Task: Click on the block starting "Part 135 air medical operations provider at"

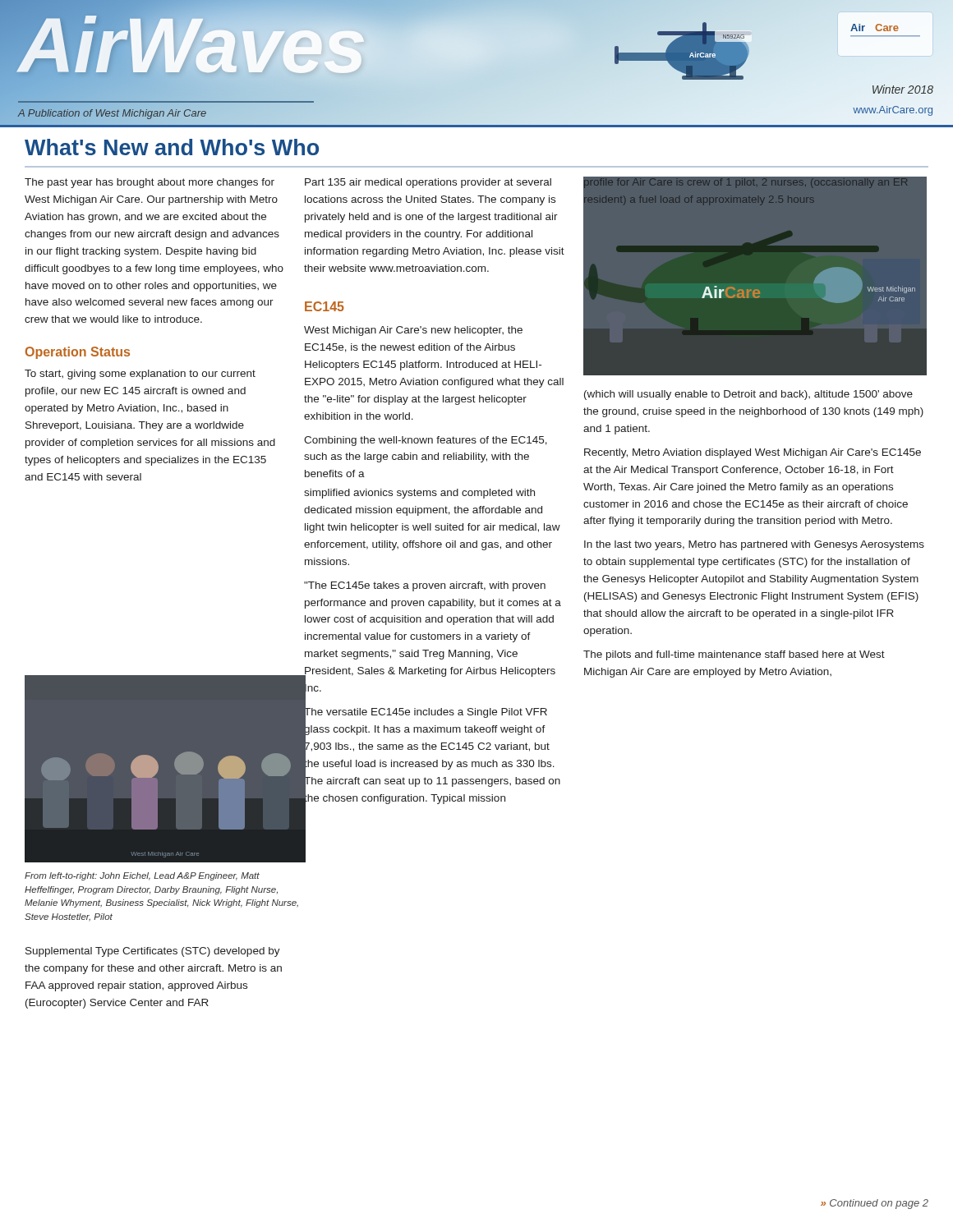Action: [435, 226]
